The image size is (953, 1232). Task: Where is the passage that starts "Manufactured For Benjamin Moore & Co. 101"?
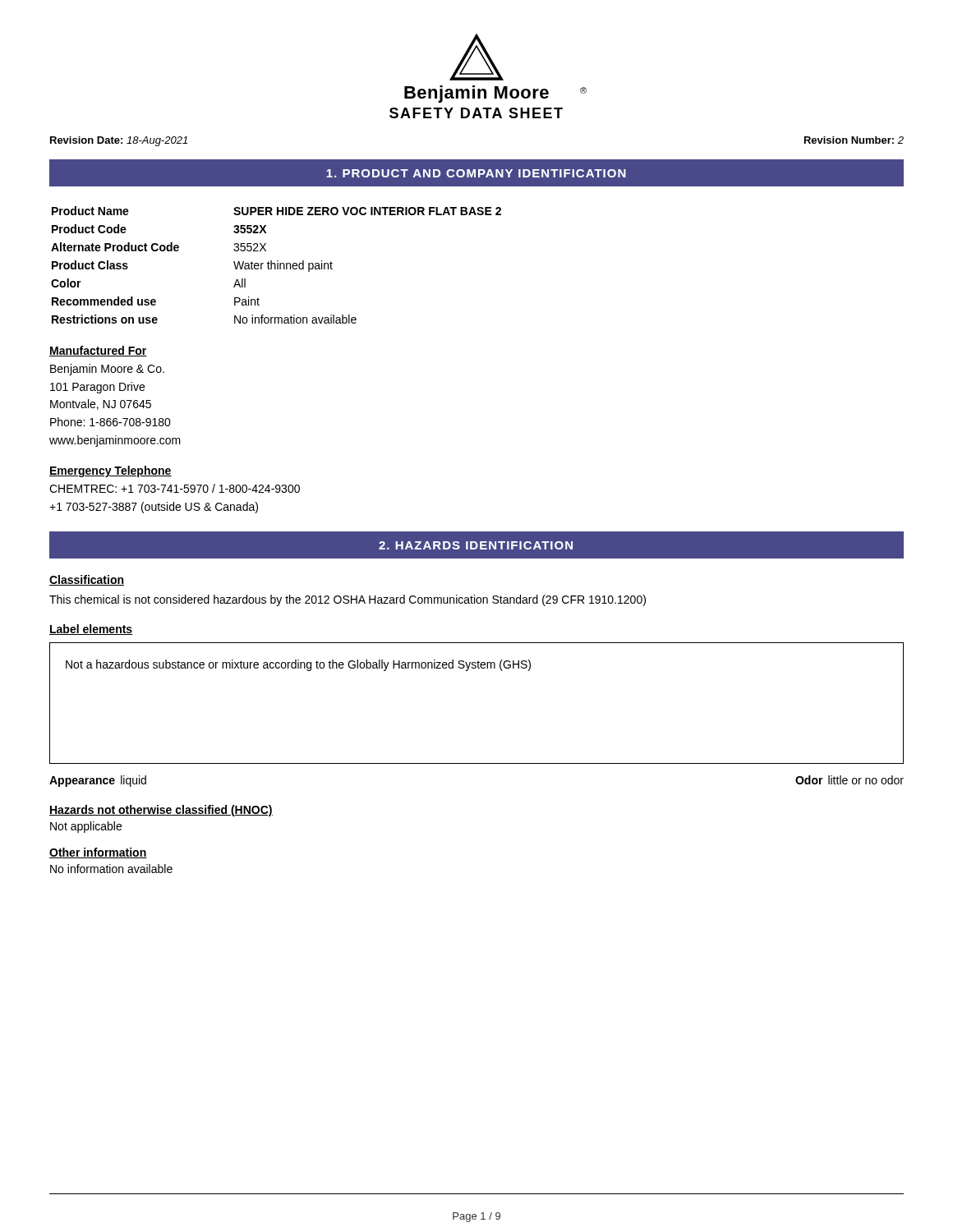tap(98, 351)
